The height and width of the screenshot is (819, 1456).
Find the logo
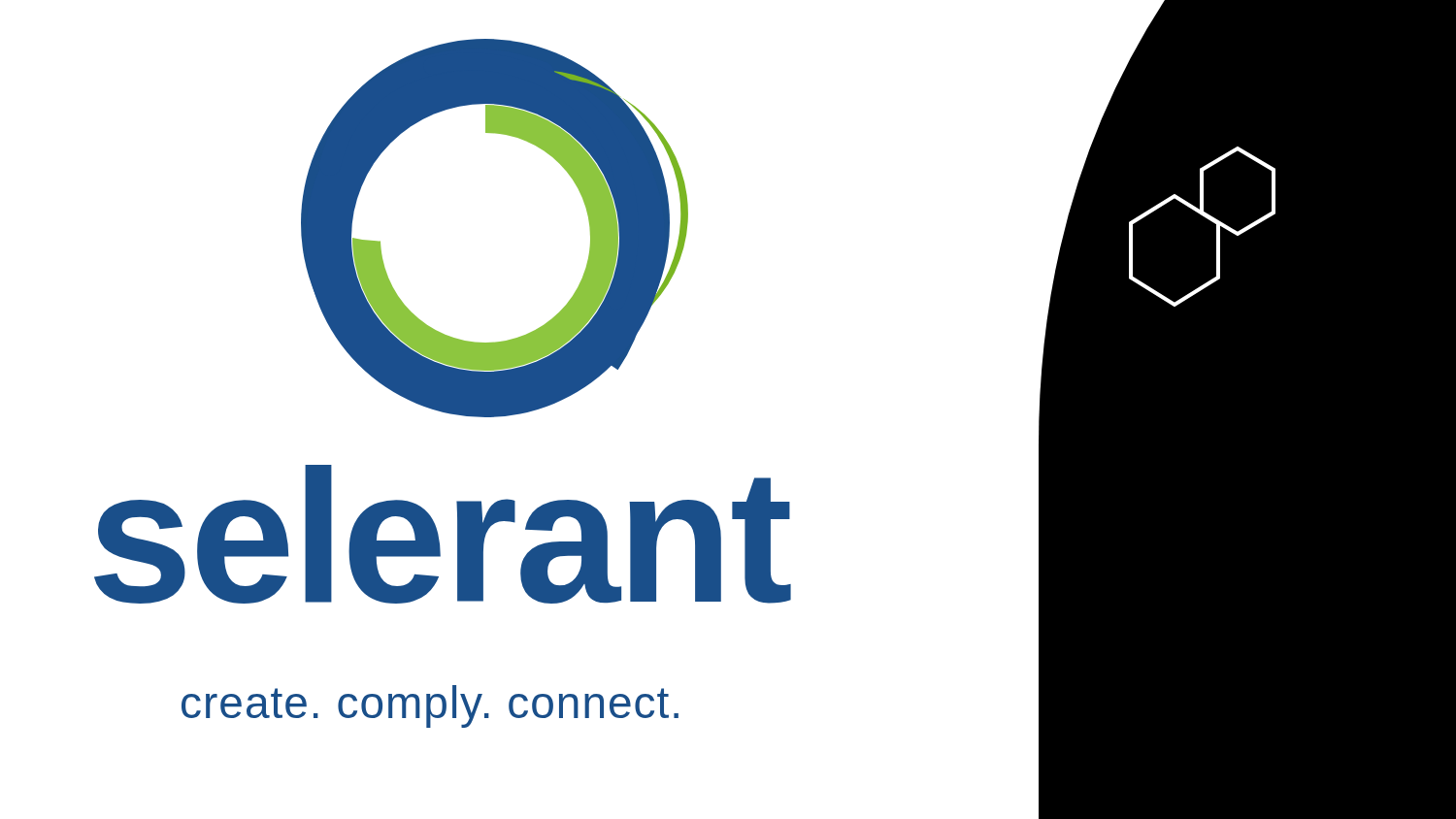[728, 410]
